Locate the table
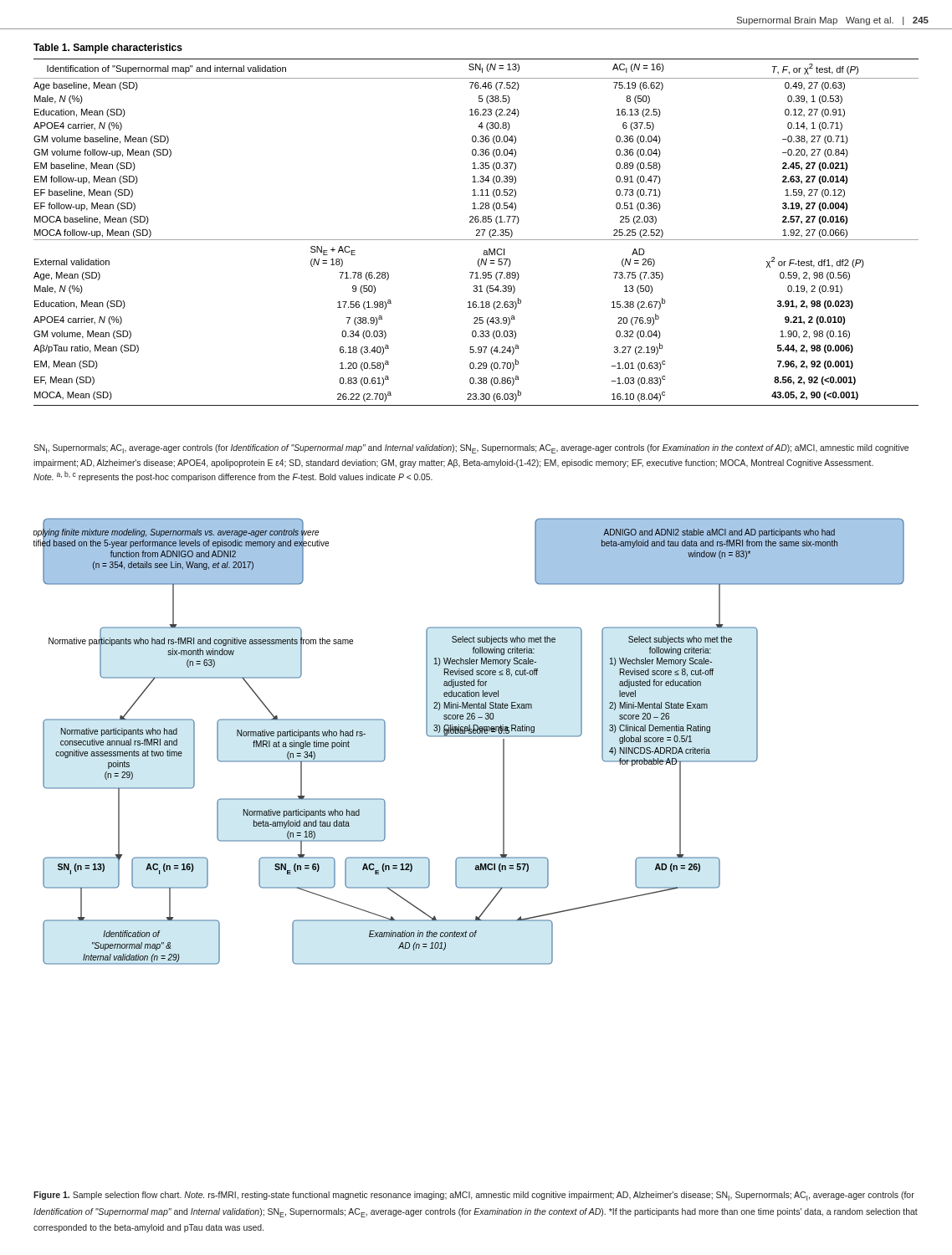 click(476, 232)
